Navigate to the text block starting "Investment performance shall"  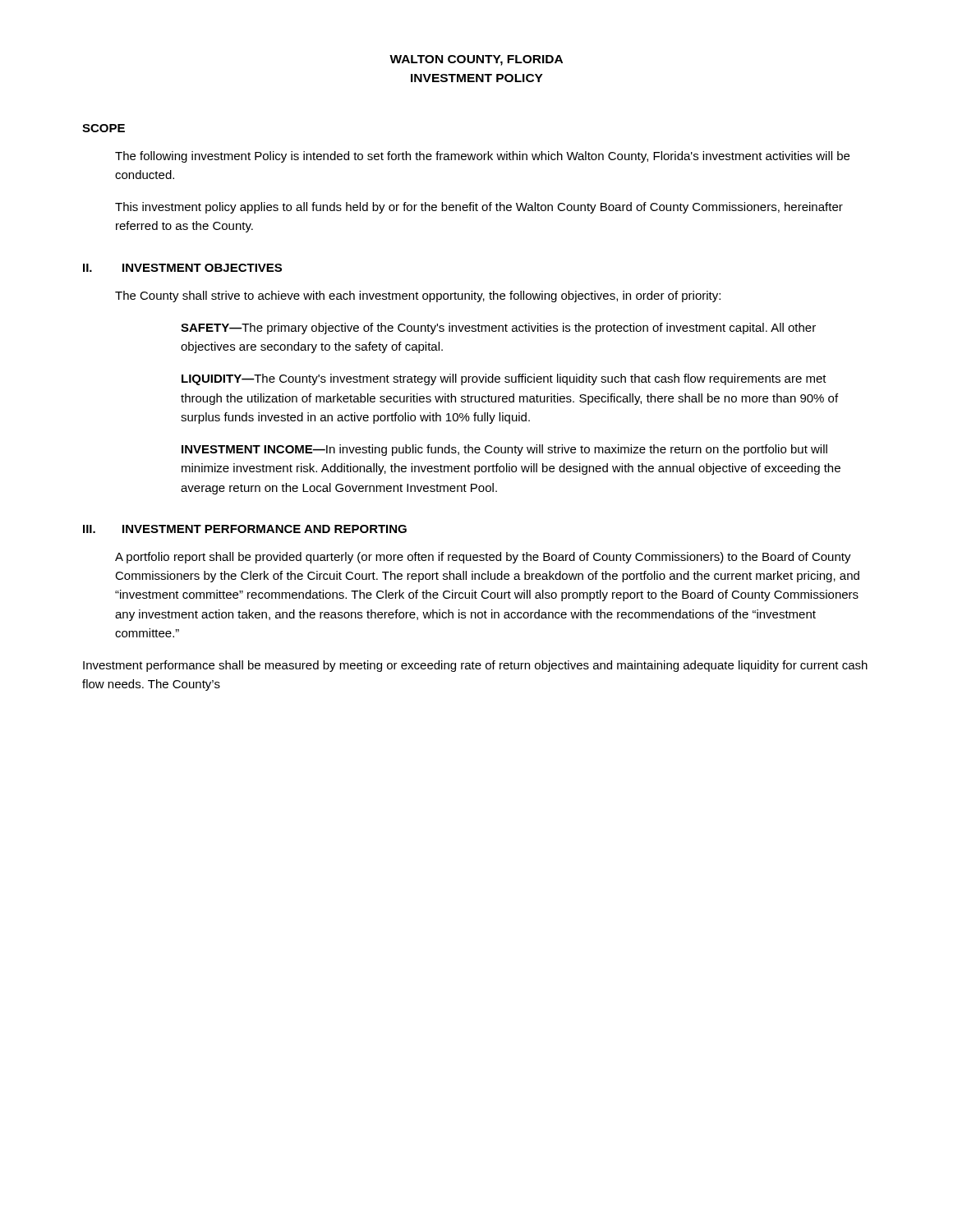pyautogui.click(x=475, y=674)
